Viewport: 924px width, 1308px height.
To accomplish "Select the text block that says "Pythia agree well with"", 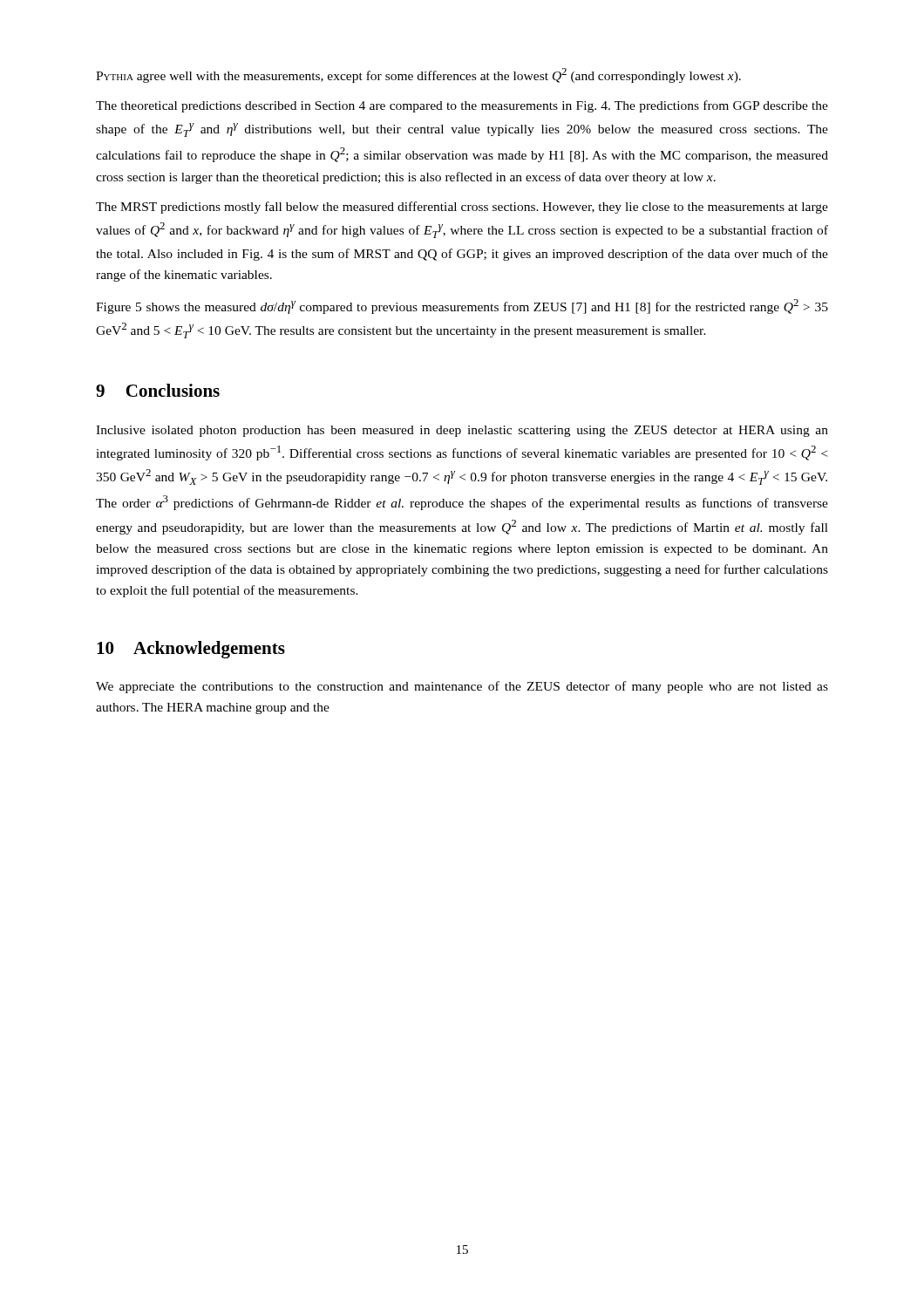I will coord(462,75).
